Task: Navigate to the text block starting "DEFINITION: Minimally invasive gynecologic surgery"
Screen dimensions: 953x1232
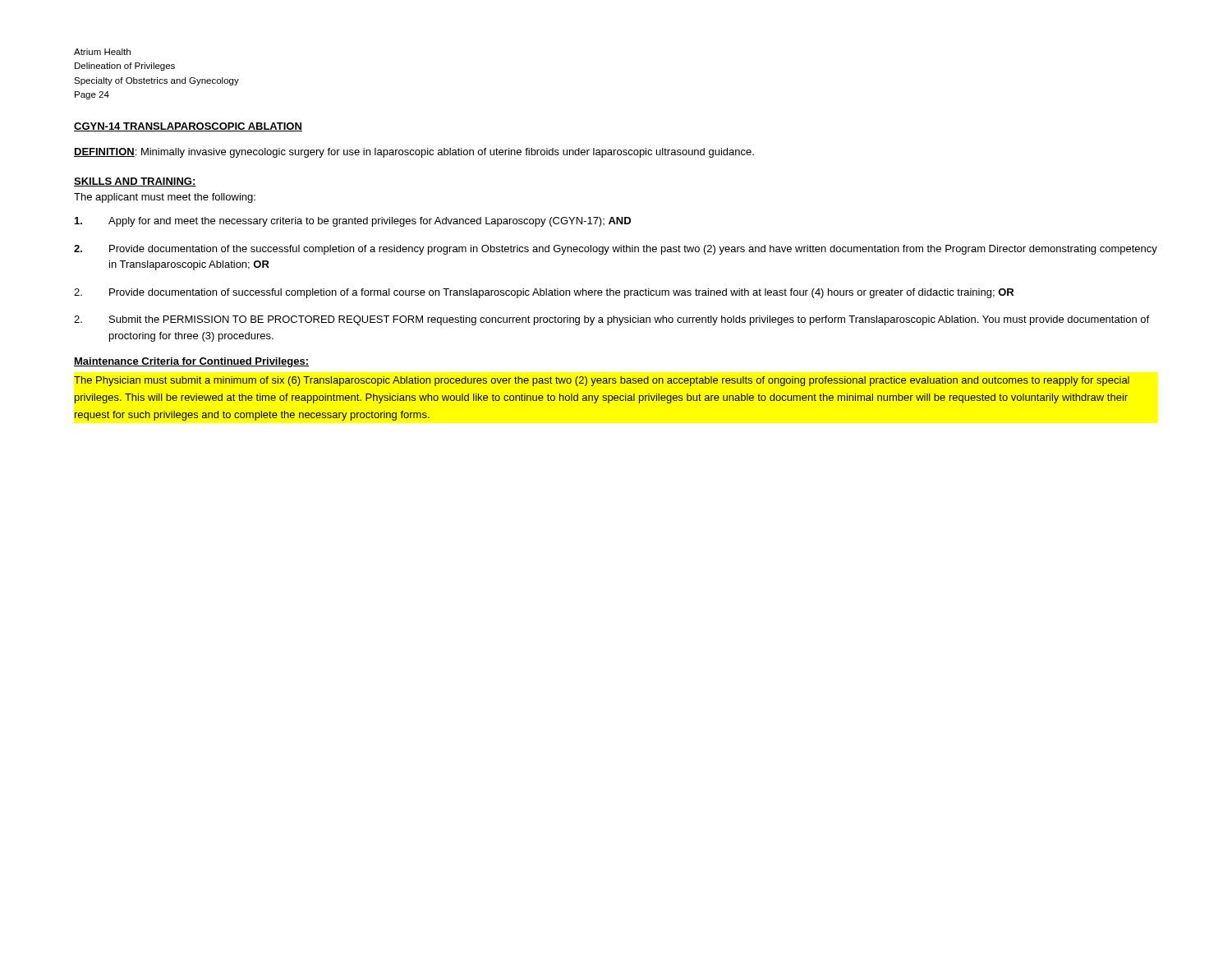Action: tap(414, 152)
